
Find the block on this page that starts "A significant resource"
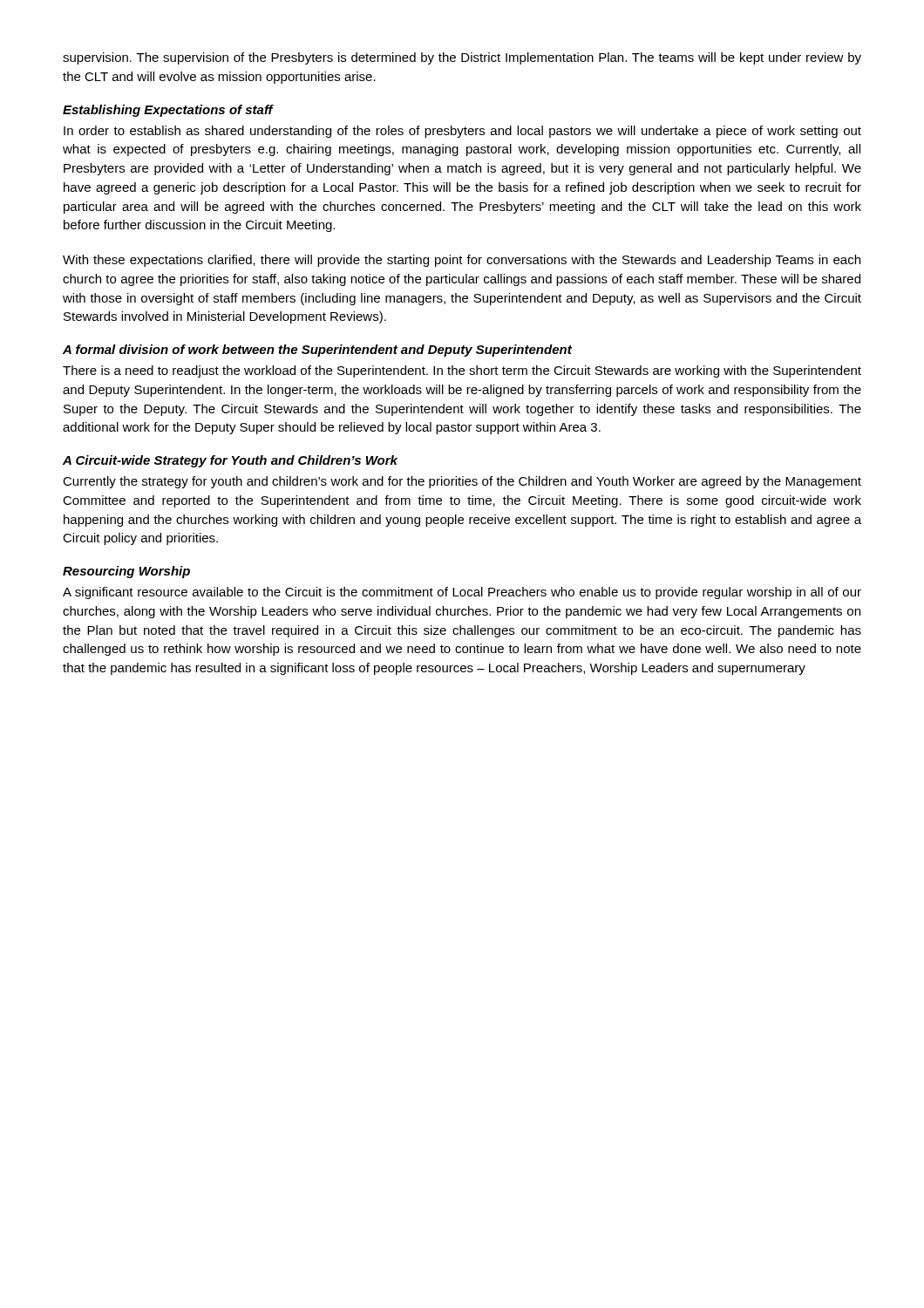[462, 630]
